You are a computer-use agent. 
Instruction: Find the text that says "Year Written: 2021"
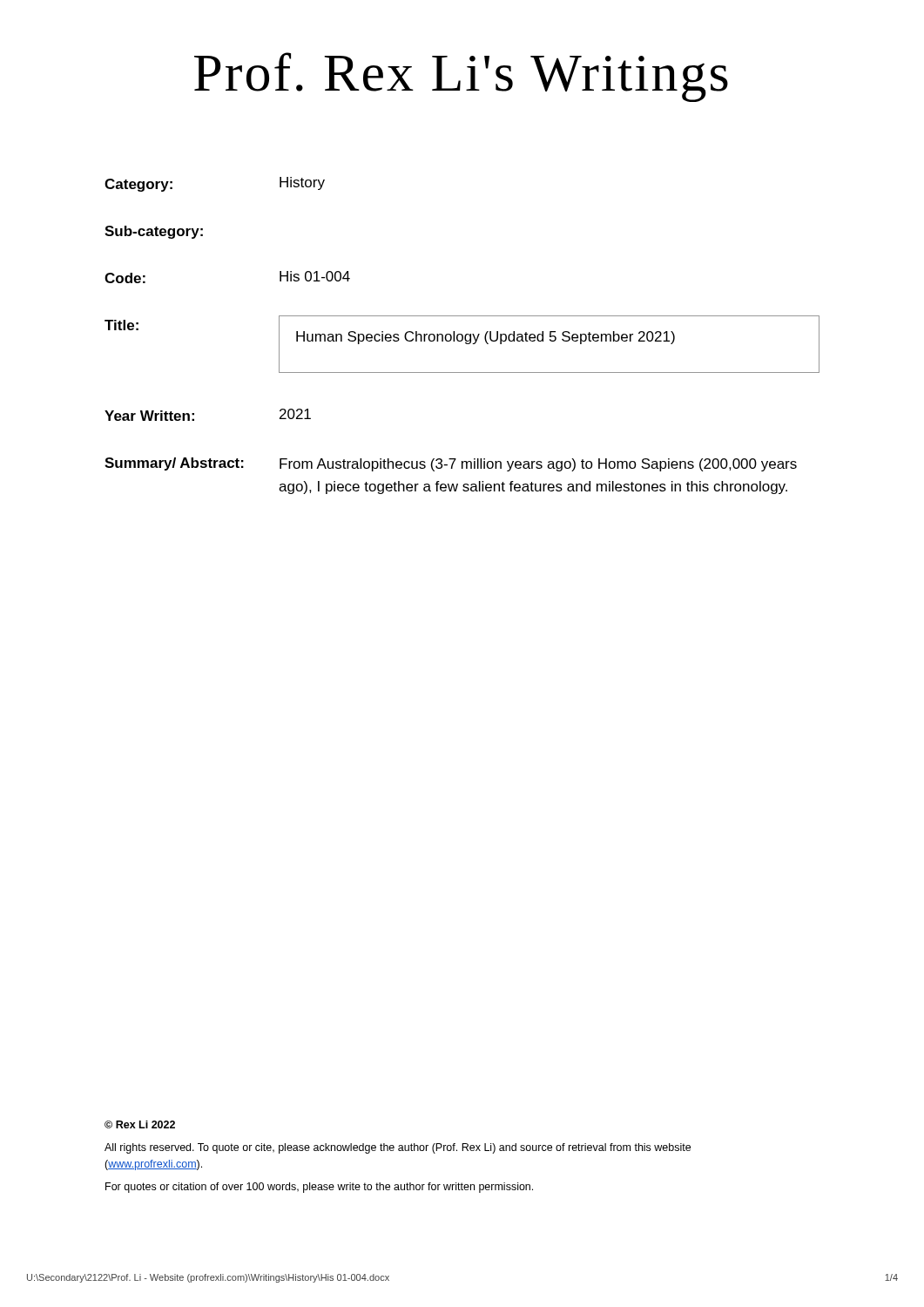click(x=149, y=414)
